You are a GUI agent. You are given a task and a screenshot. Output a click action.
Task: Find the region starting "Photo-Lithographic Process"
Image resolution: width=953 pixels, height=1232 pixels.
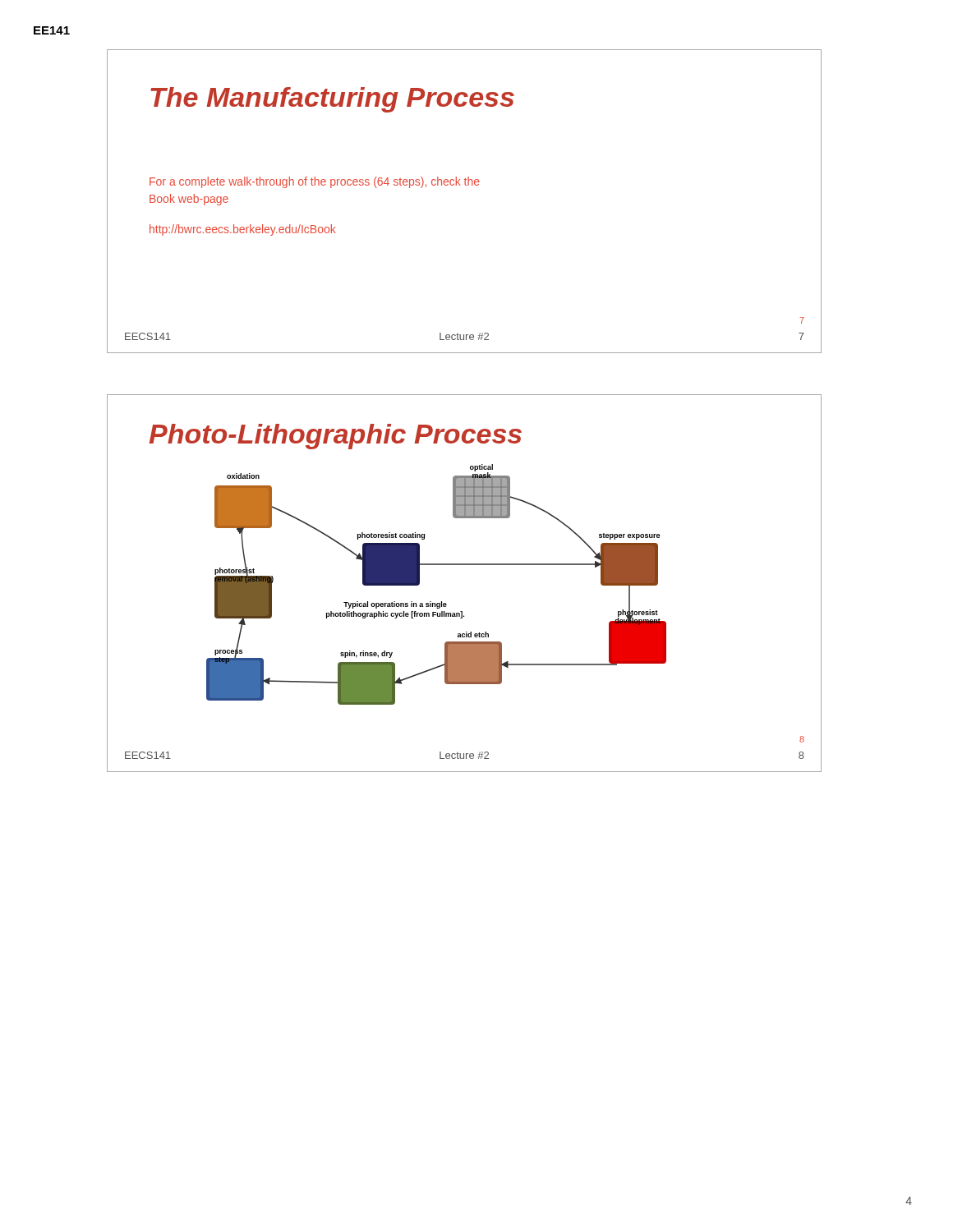(x=336, y=434)
